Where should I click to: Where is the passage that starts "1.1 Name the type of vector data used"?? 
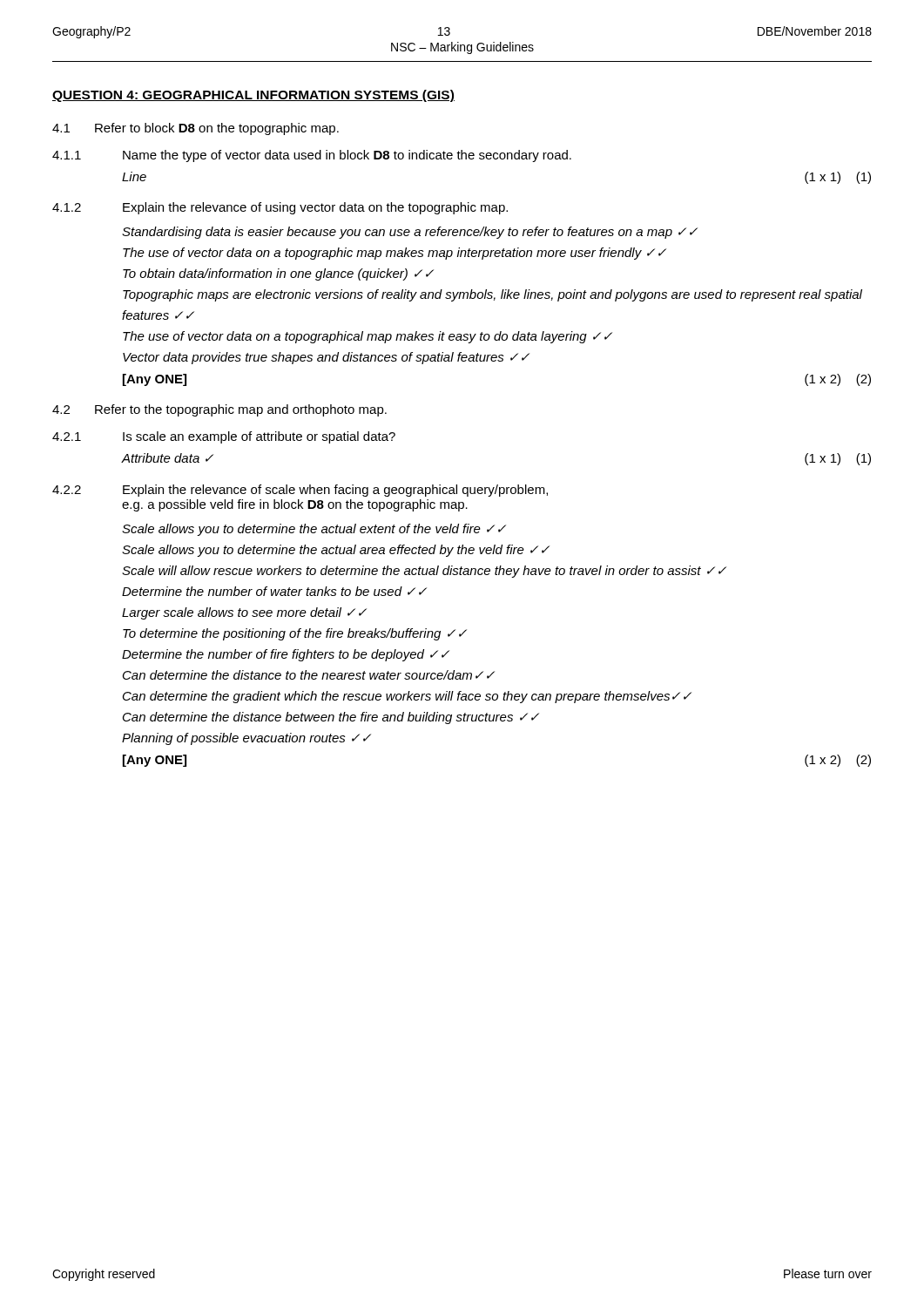tap(312, 155)
